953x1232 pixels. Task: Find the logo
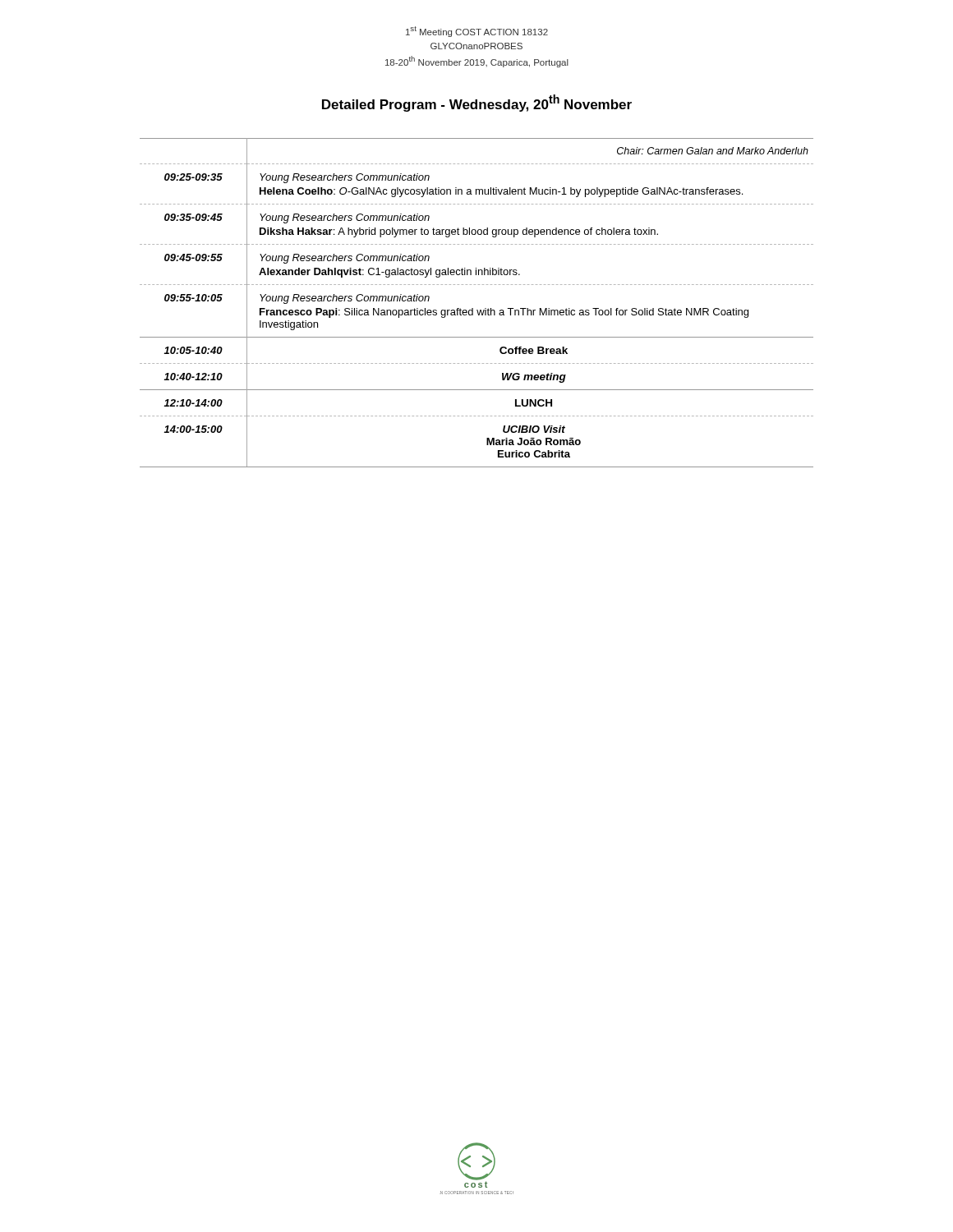476,1169
